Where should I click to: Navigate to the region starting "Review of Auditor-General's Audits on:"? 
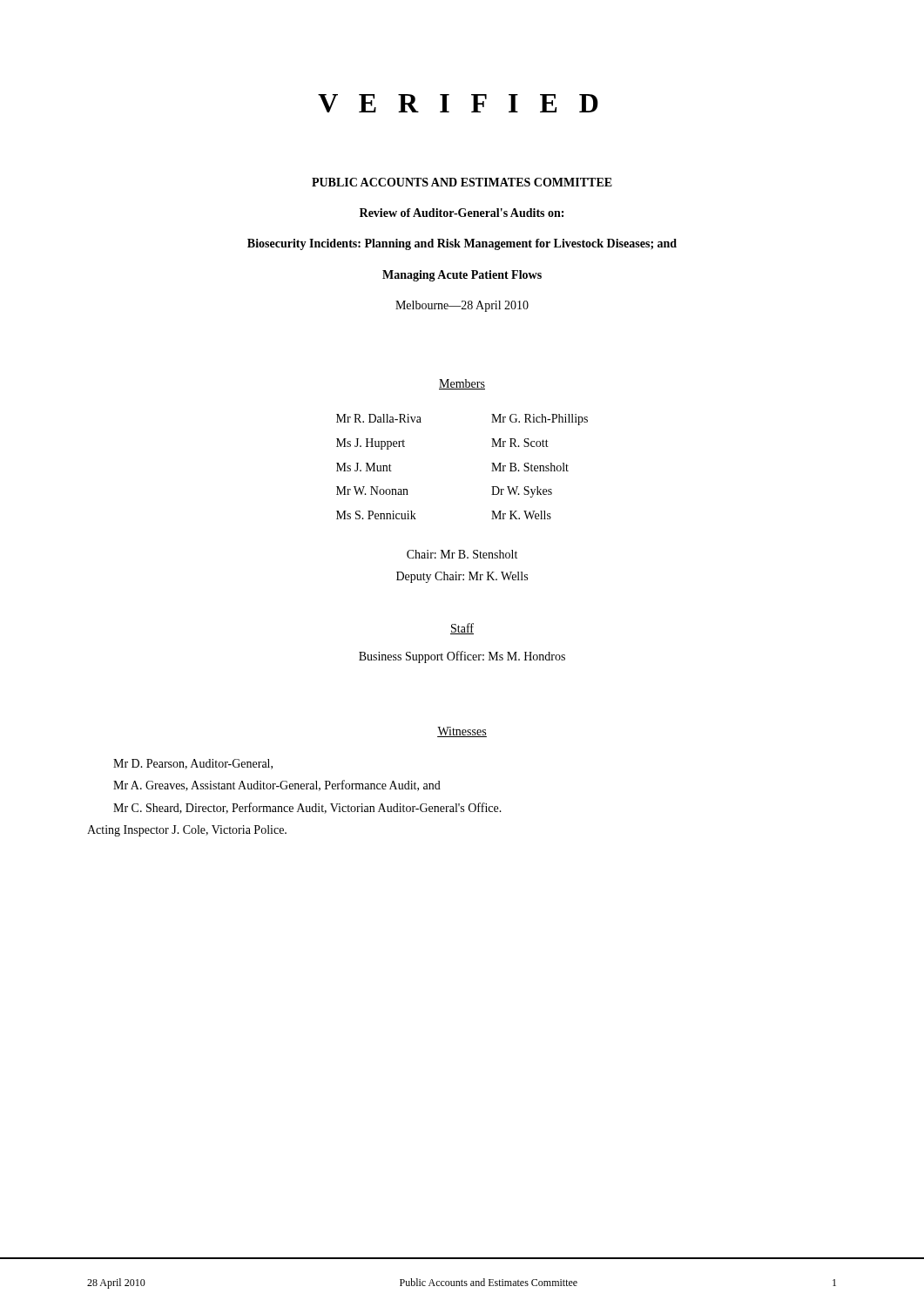[x=462, y=213]
